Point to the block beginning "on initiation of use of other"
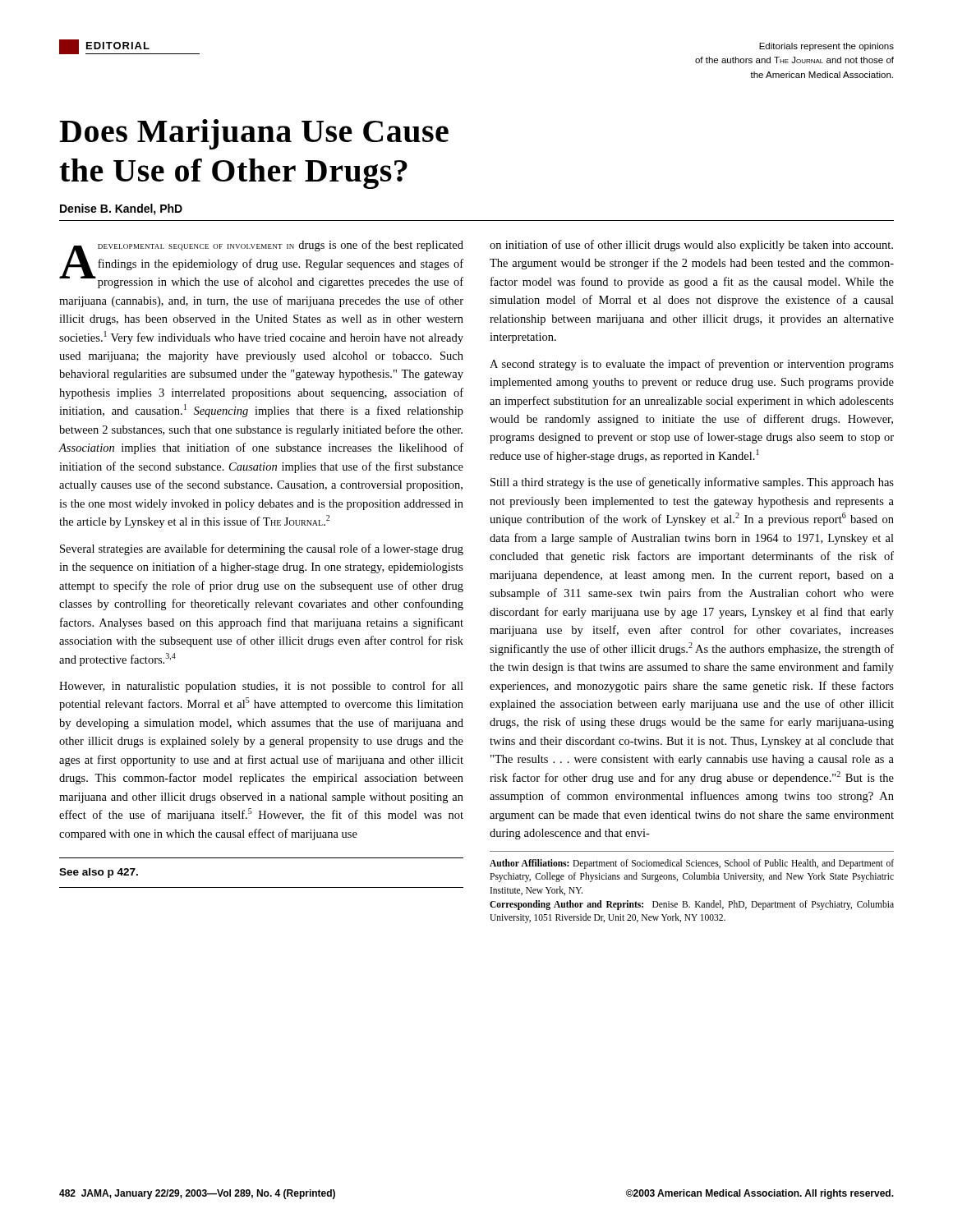This screenshot has width=953, height=1232. [x=692, y=580]
